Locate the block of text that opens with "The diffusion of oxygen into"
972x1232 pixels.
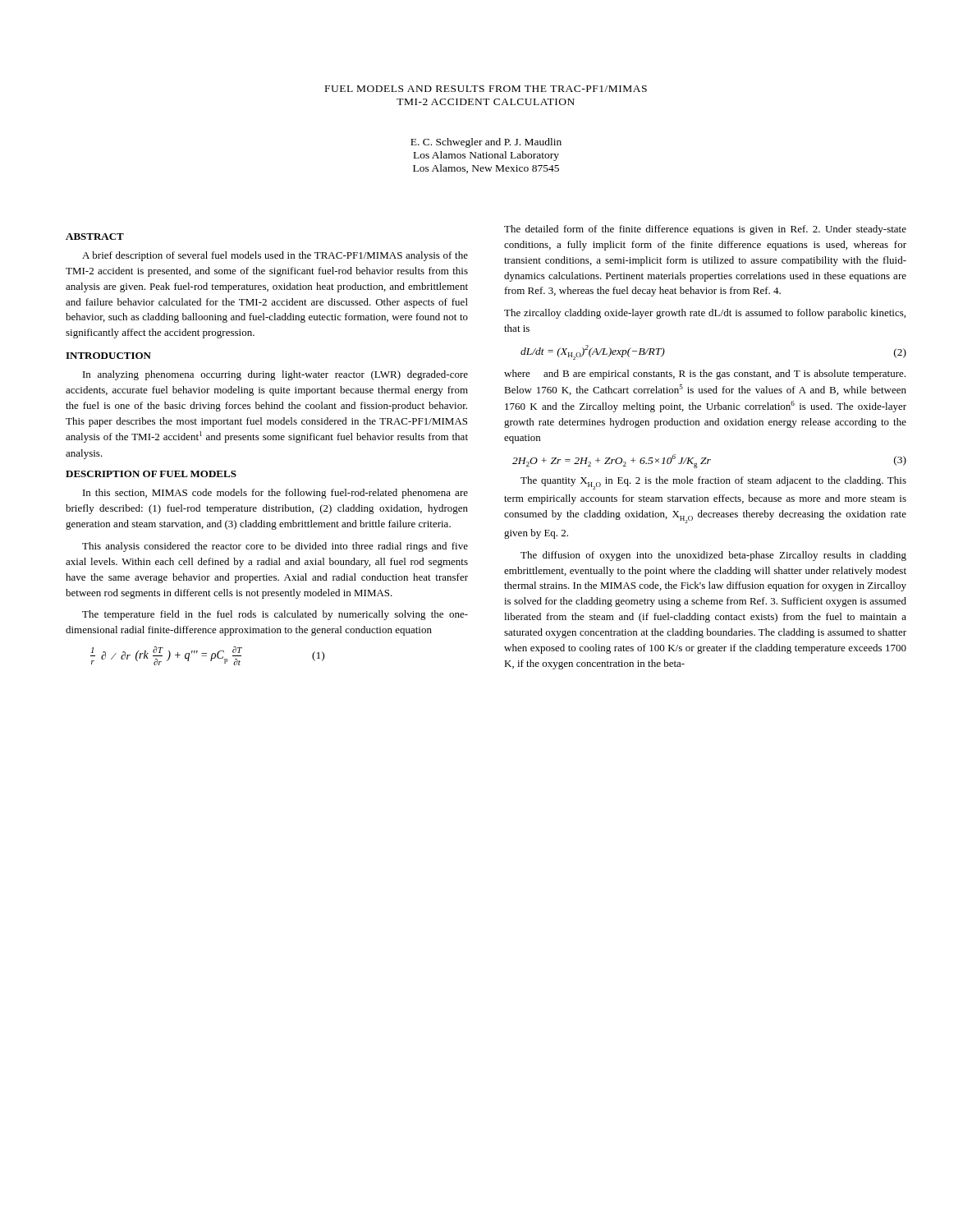[705, 610]
